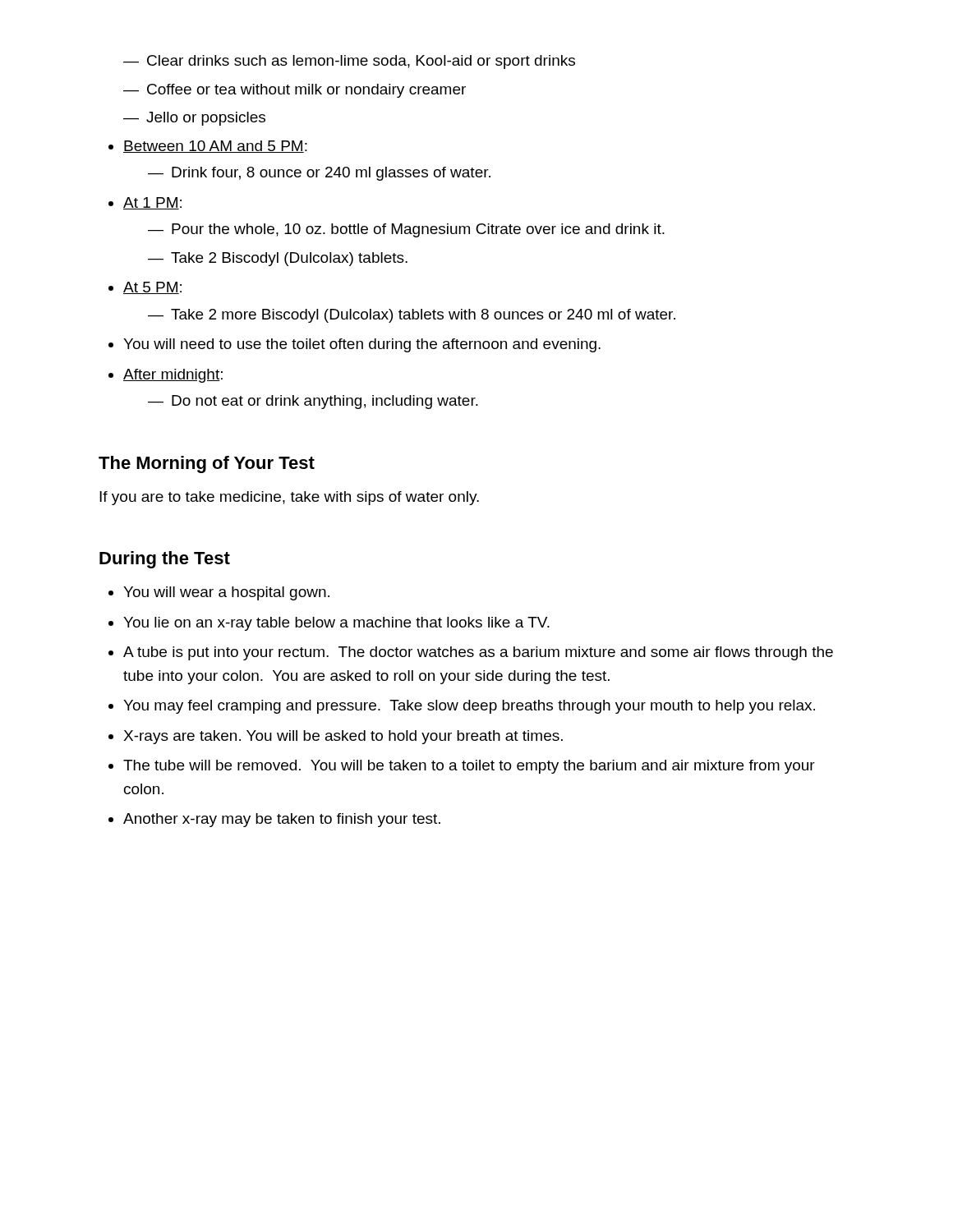The height and width of the screenshot is (1232, 953).
Task: Navigate to the text starting "You will wear a"
Action: coord(219,593)
